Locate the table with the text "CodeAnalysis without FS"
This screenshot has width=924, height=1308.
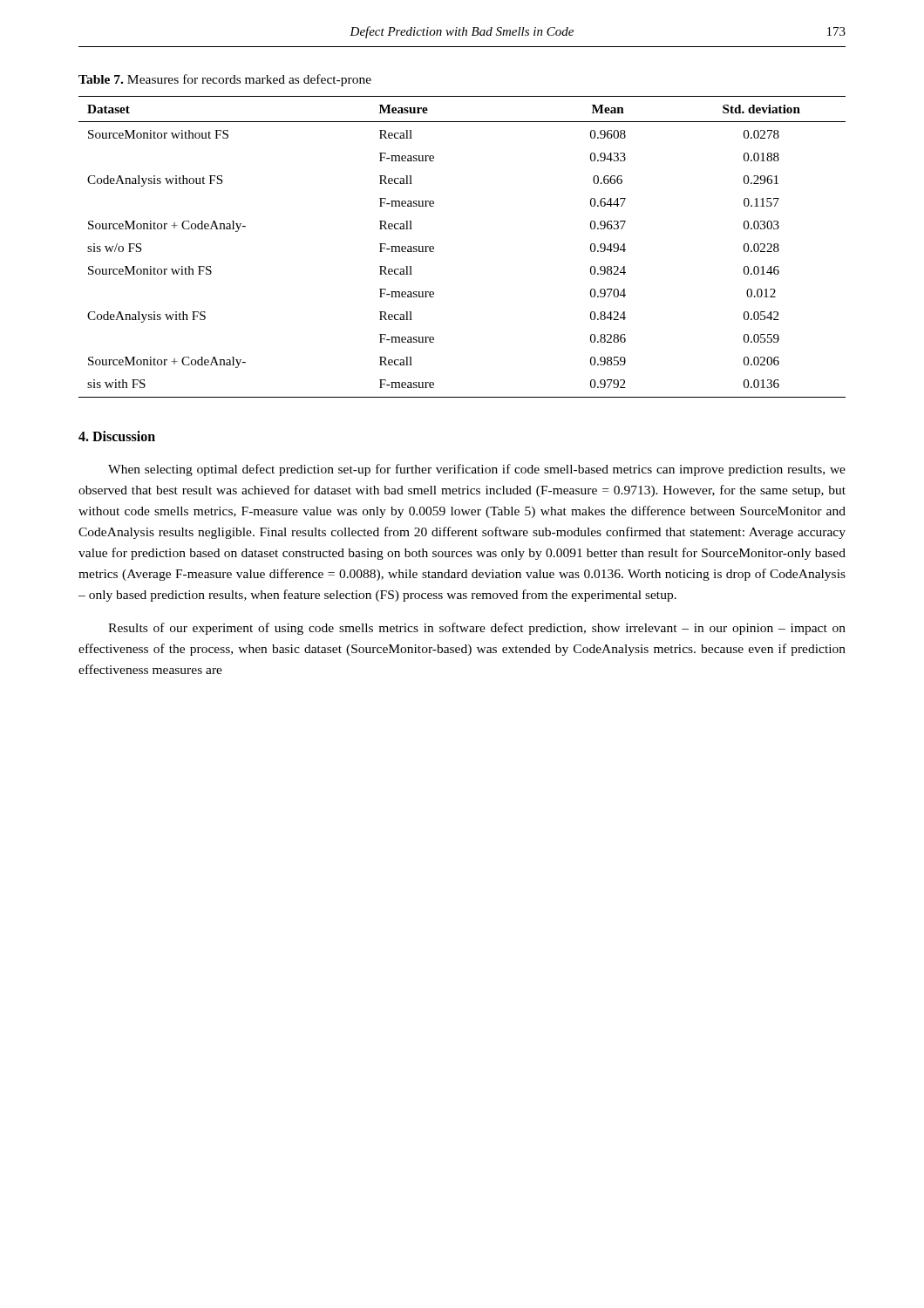coord(462,247)
